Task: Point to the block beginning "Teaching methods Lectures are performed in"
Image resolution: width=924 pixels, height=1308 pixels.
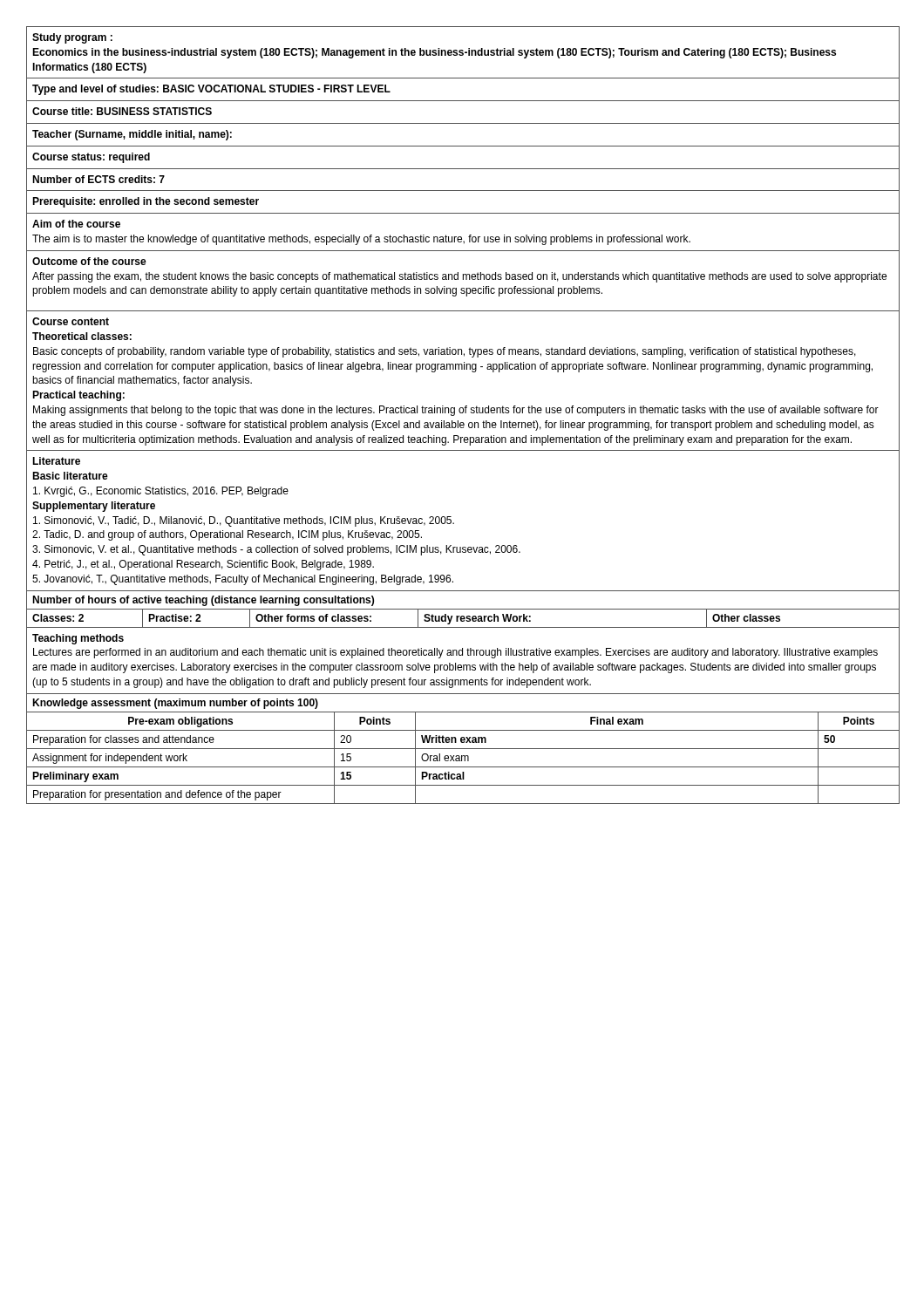Action: 455,660
